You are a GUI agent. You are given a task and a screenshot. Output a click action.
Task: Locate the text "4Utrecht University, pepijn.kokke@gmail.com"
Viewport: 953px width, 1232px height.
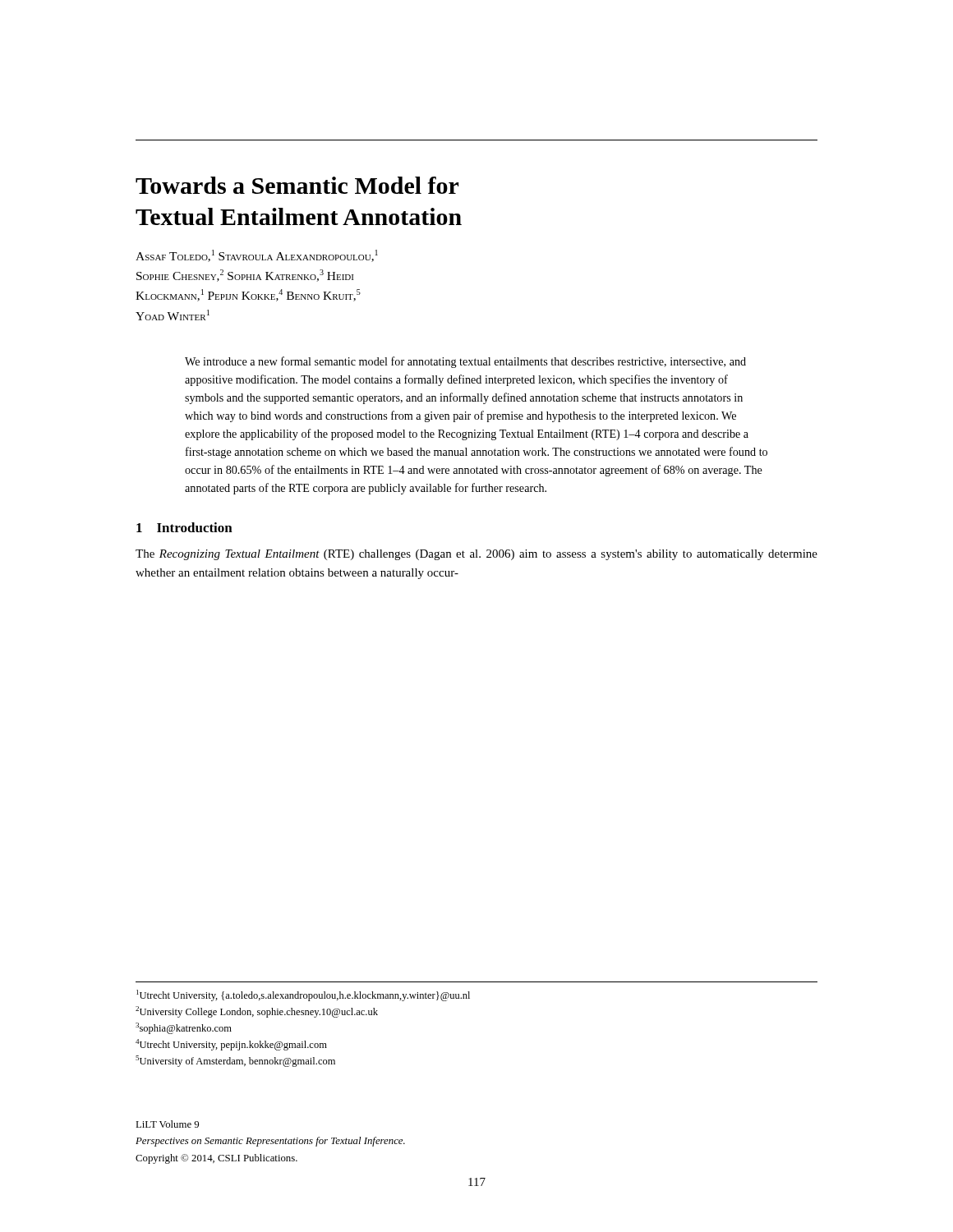231,1044
